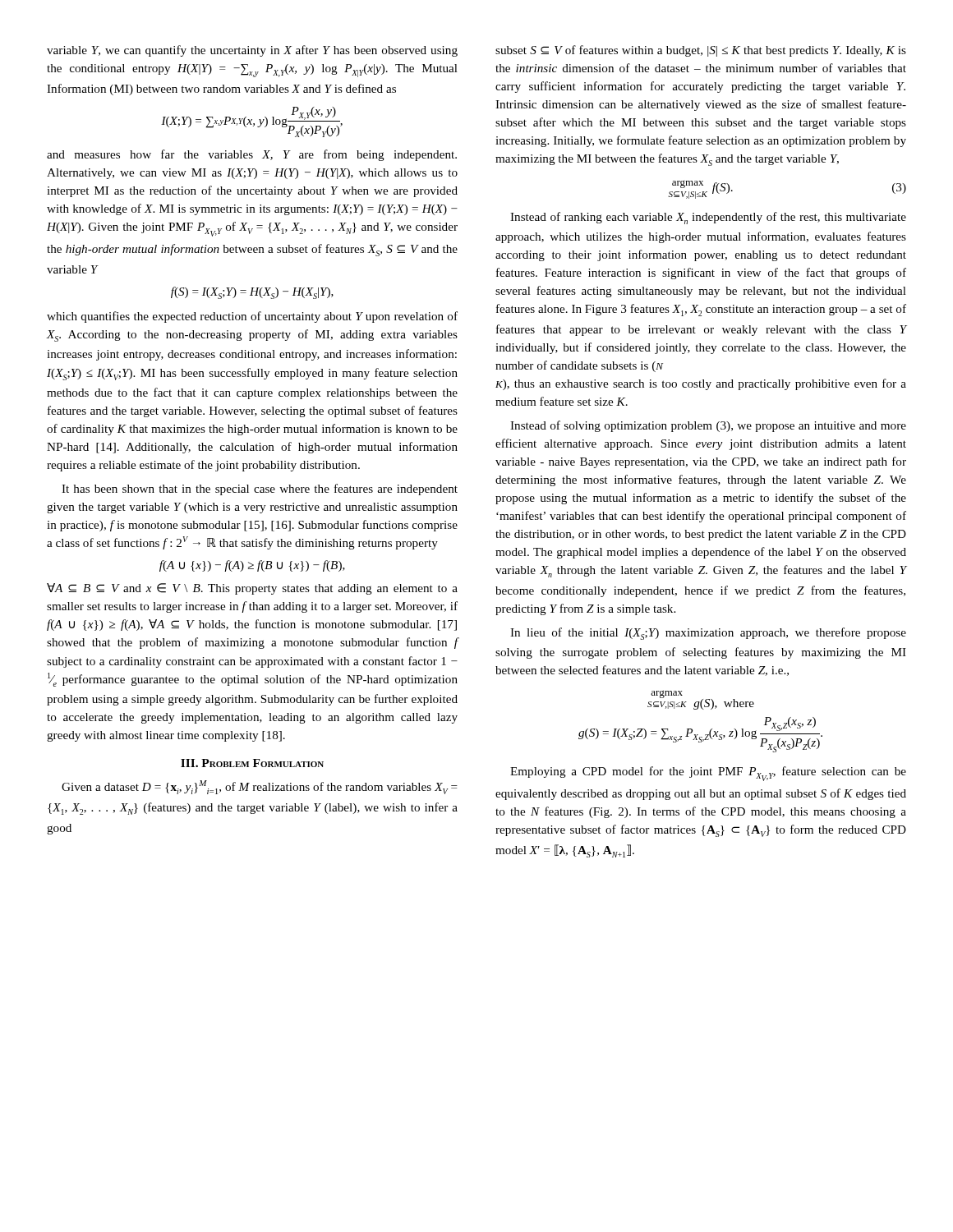Find the text block that says "It has been shown"
This screenshot has height=1232, width=953.
click(252, 516)
